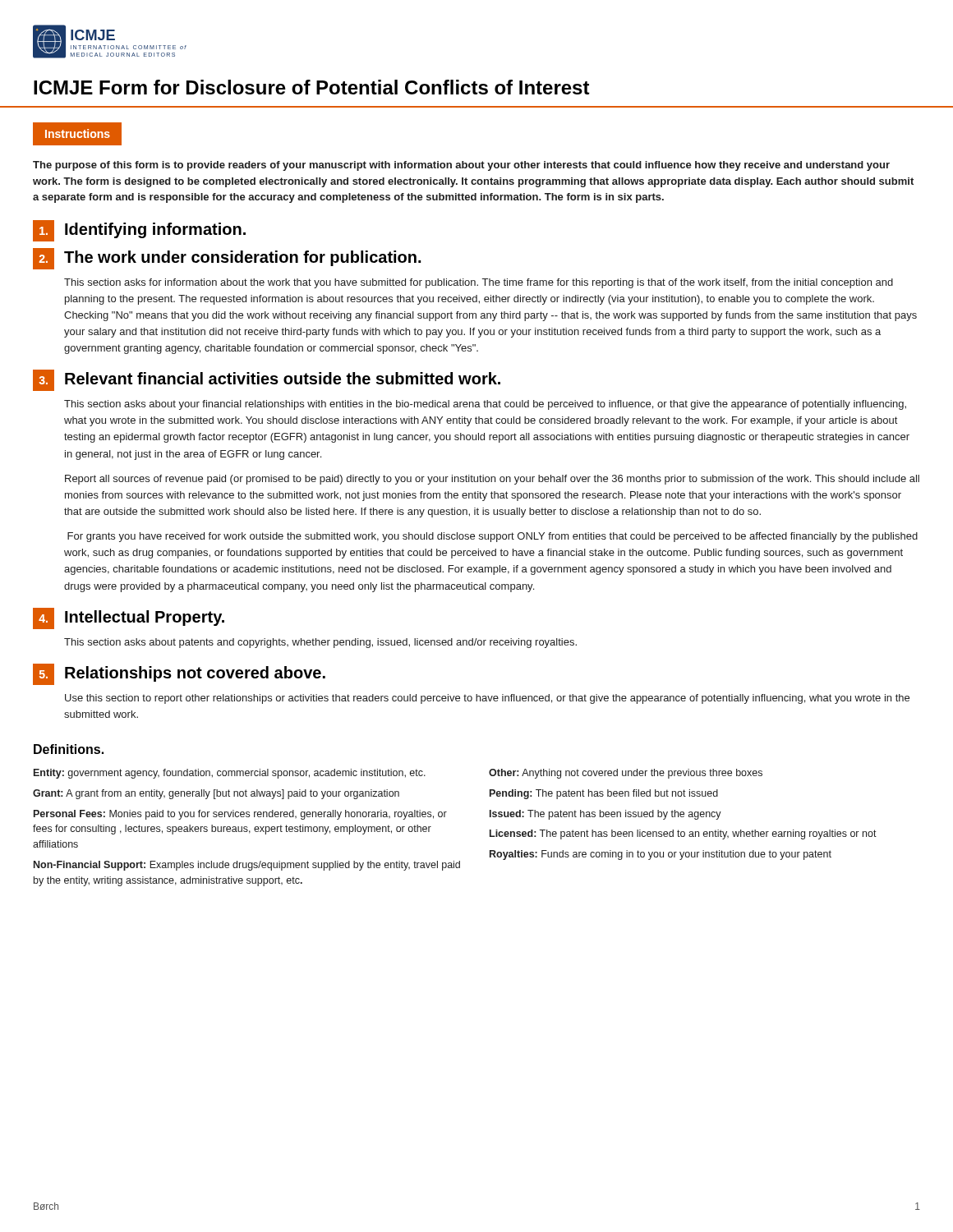Locate the passage starting "5. Relationships not covered above."
This screenshot has width=953, height=1232.
coord(179,673)
